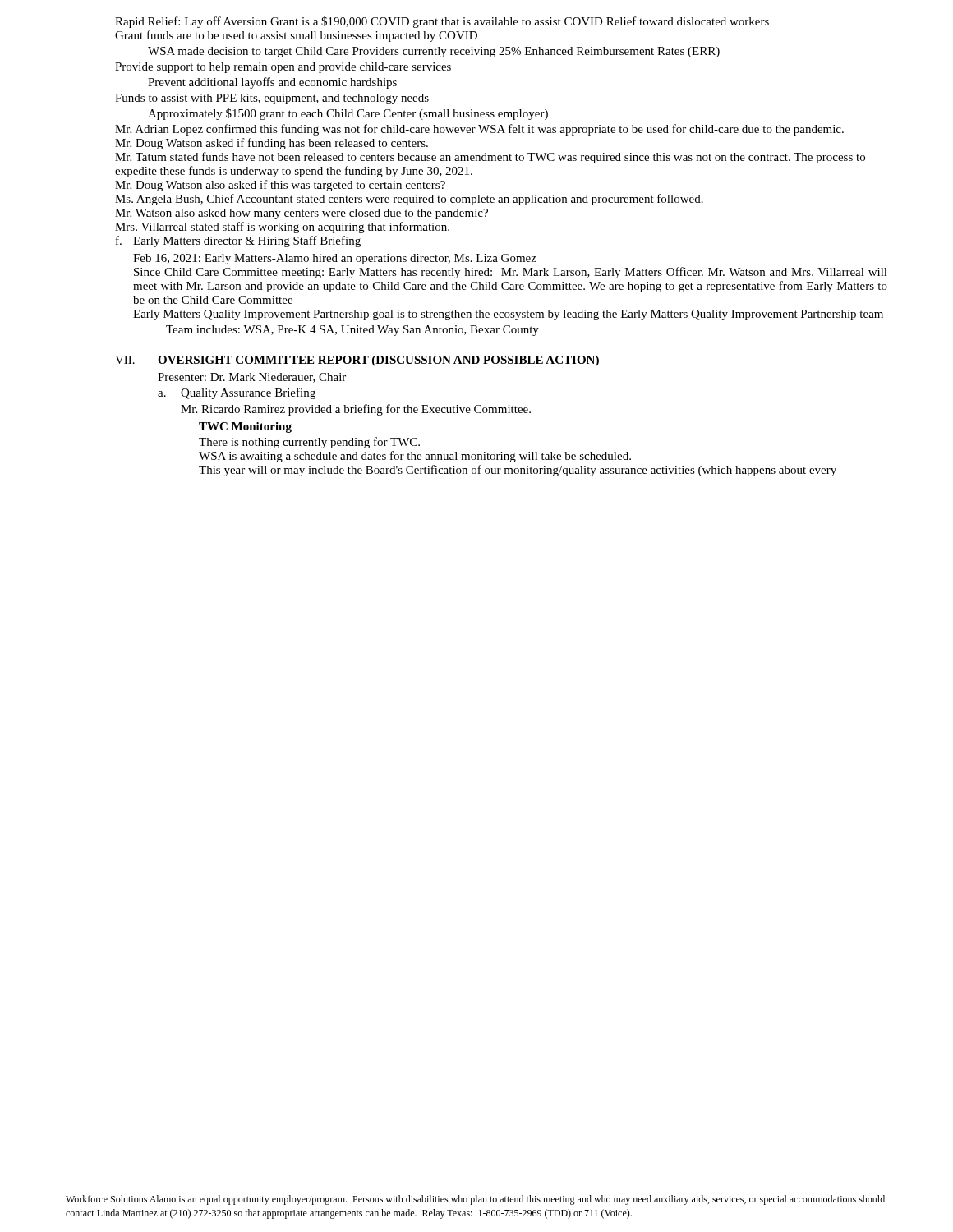Screen dimensions: 1232x953
Task: Where is the passage that starts "Since Child Care"?
Action: coord(510,286)
